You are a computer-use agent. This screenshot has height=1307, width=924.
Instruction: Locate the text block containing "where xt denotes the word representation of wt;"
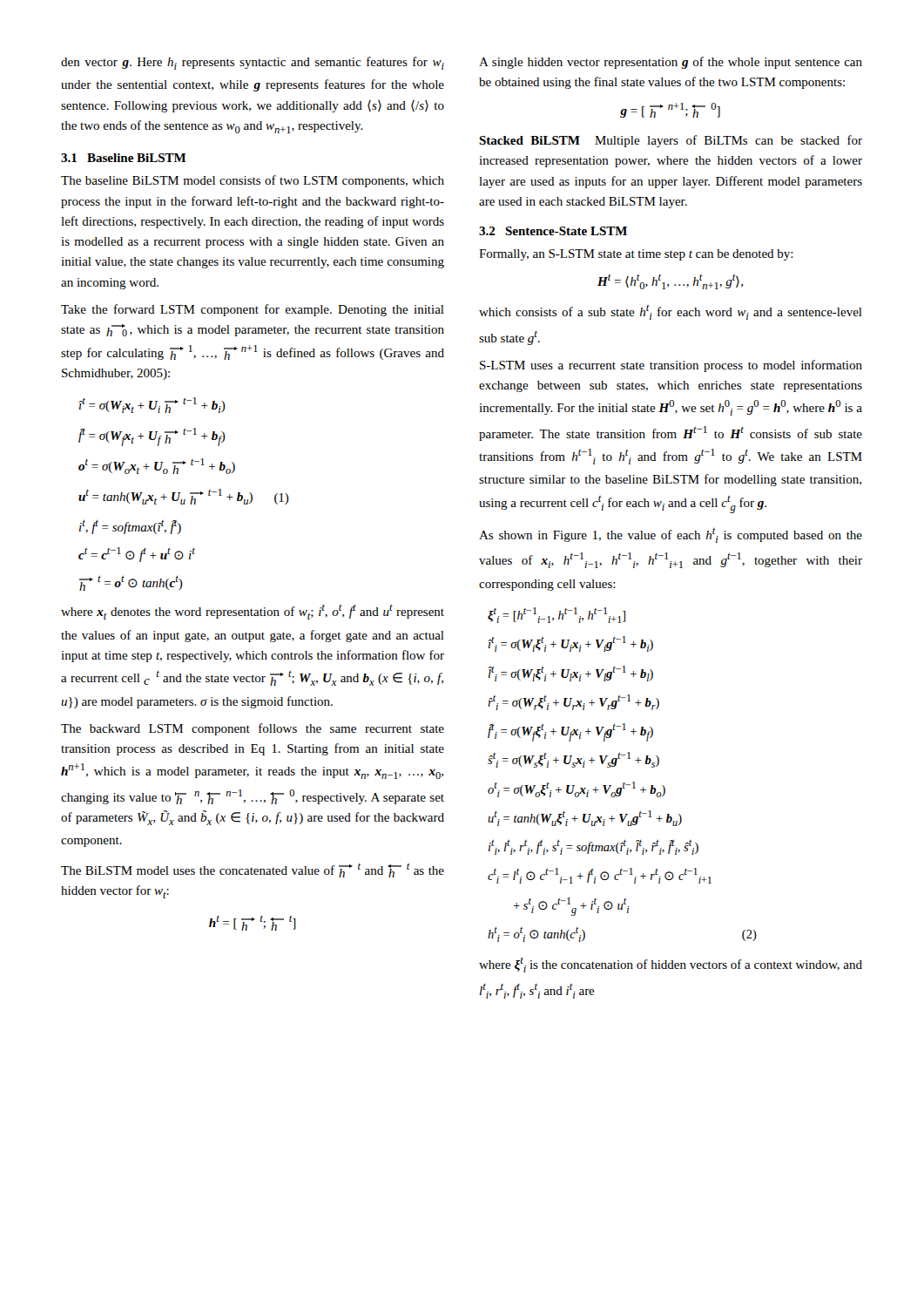click(x=253, y=655)
